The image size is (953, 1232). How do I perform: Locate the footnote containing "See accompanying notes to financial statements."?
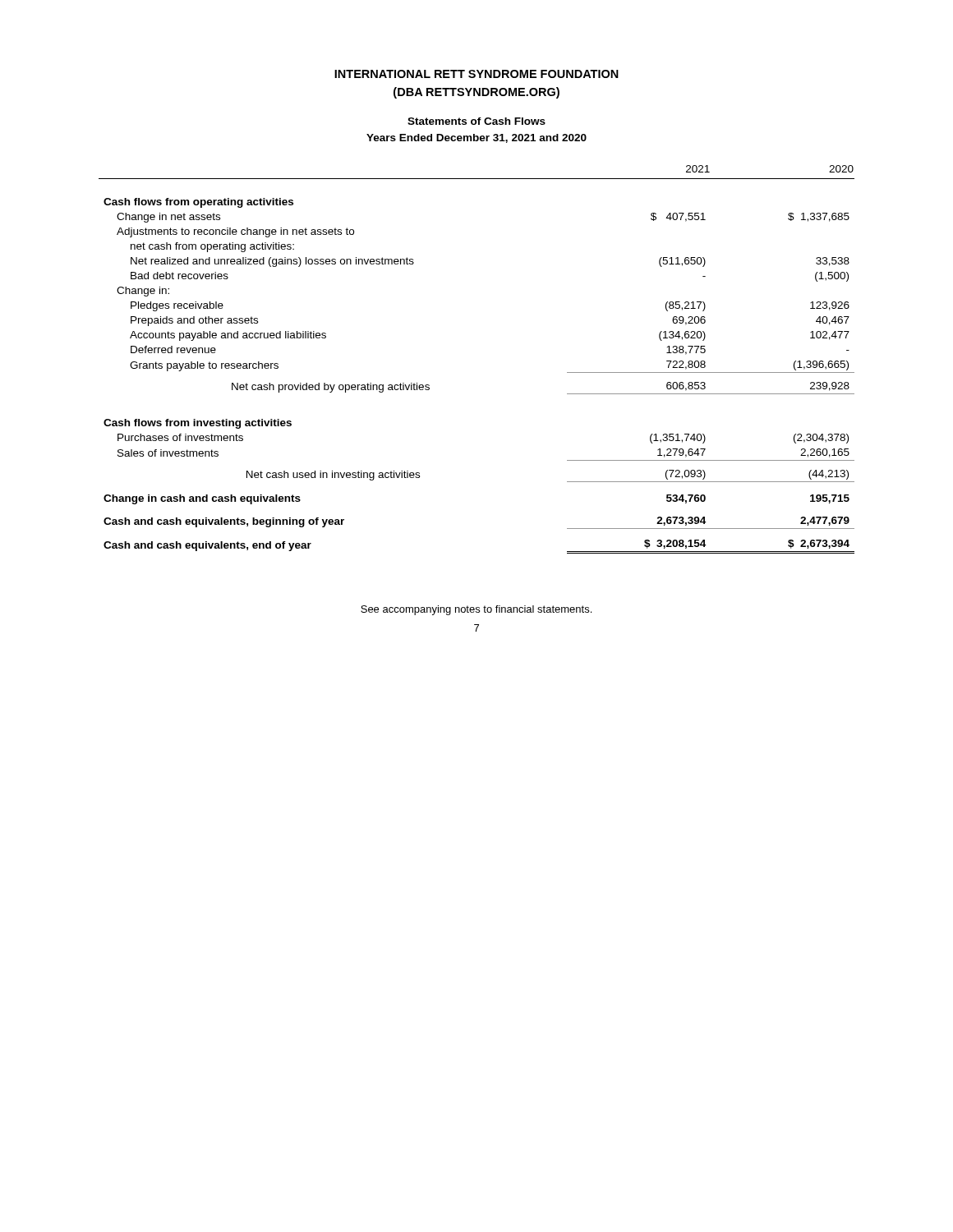[x=476, y=609]
